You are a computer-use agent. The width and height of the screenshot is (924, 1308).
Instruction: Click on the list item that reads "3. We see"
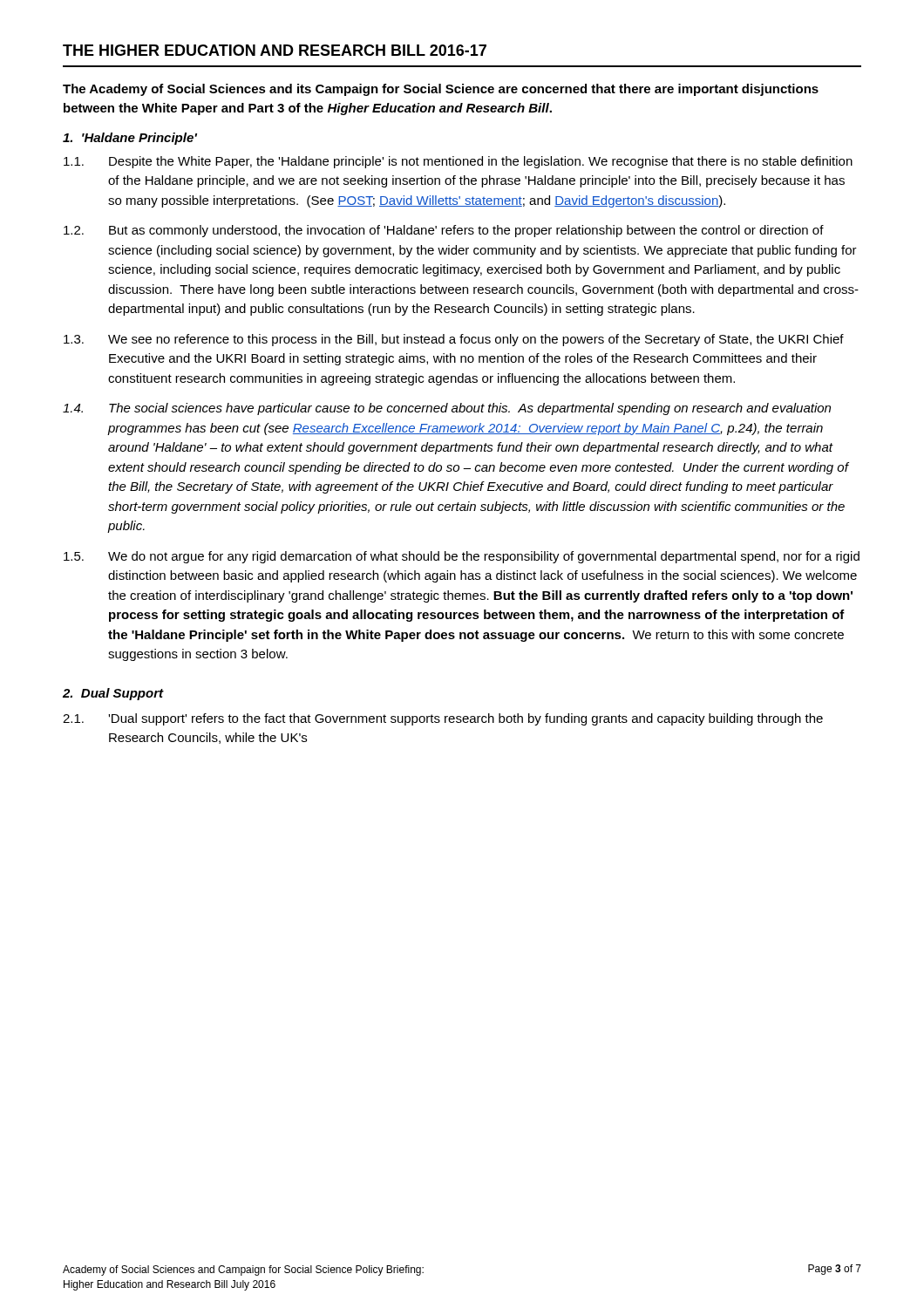tap(462, 359)
